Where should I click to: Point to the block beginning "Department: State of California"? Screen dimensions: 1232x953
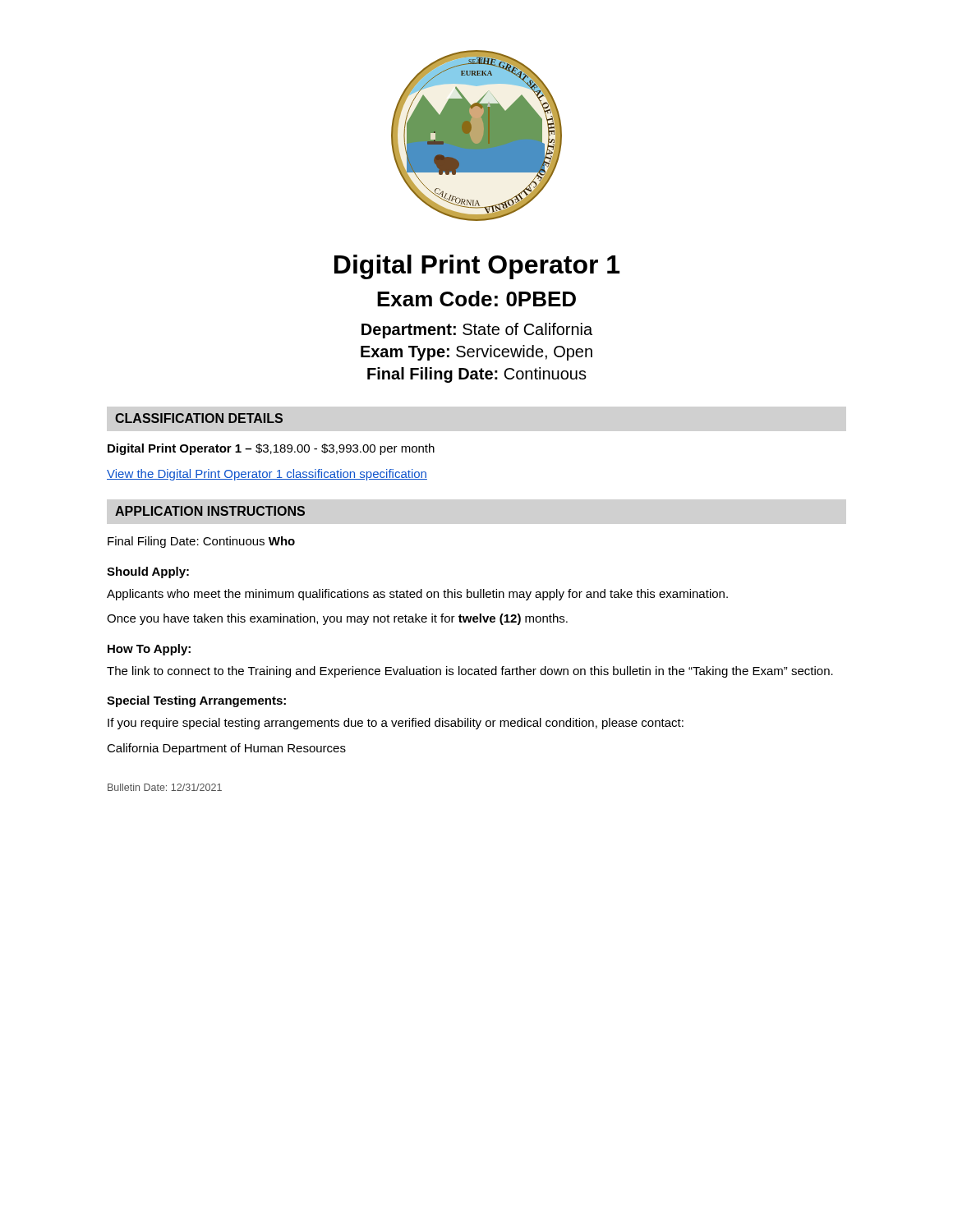coord(476,352)
